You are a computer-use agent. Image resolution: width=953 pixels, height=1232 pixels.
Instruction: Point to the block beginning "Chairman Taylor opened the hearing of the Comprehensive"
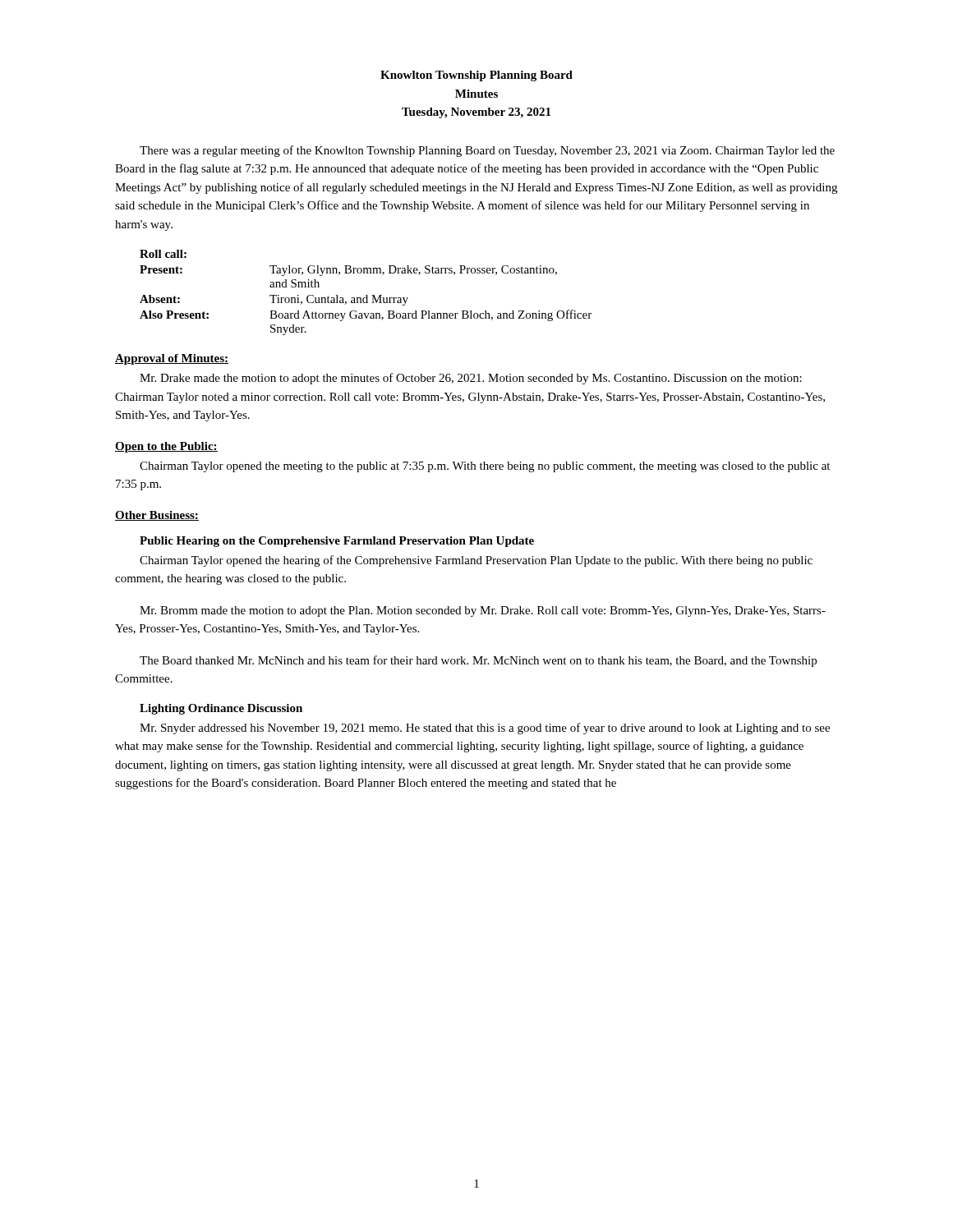(x=464, y=569)
